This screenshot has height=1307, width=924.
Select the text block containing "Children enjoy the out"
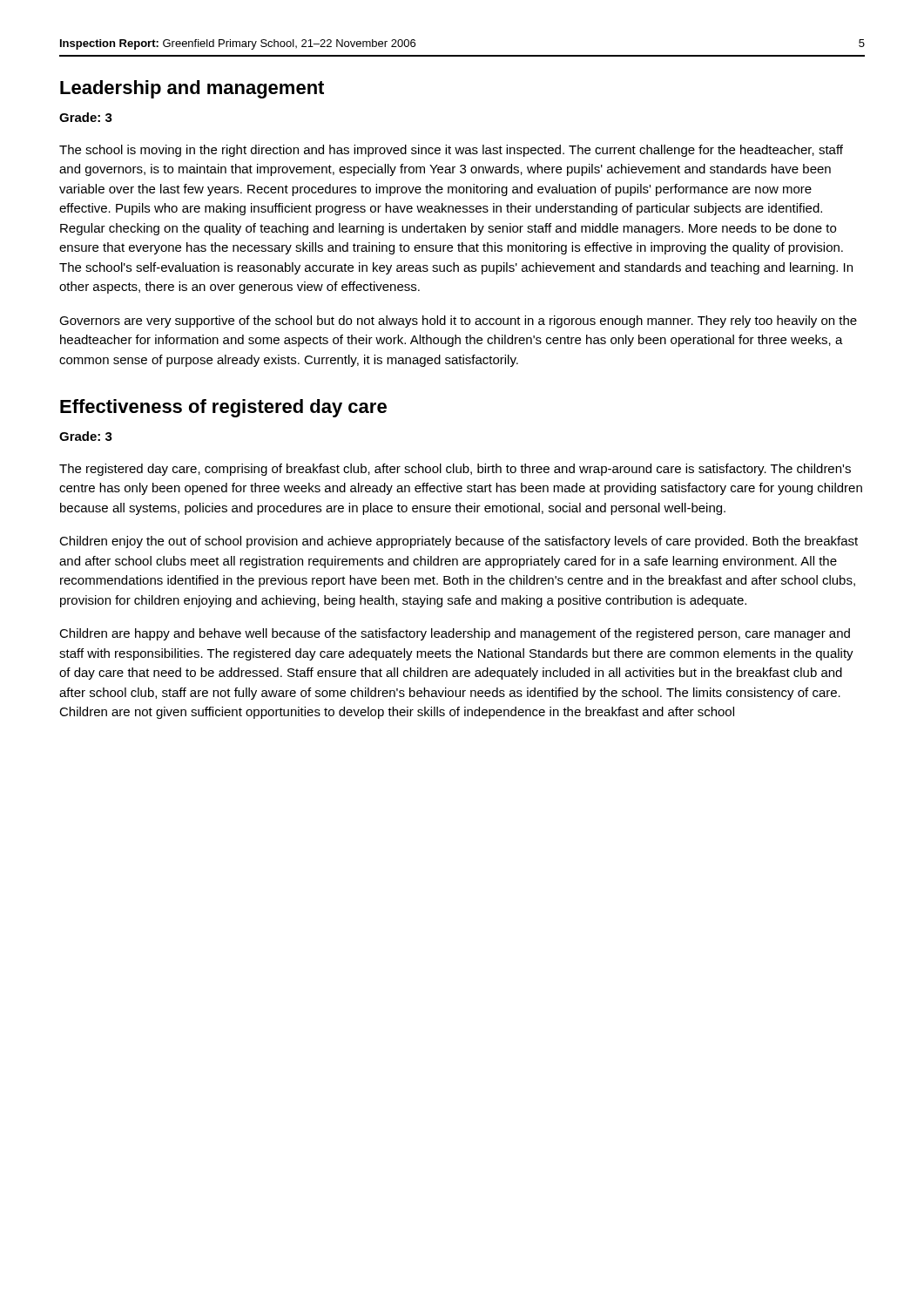click(x=462, y=571)
